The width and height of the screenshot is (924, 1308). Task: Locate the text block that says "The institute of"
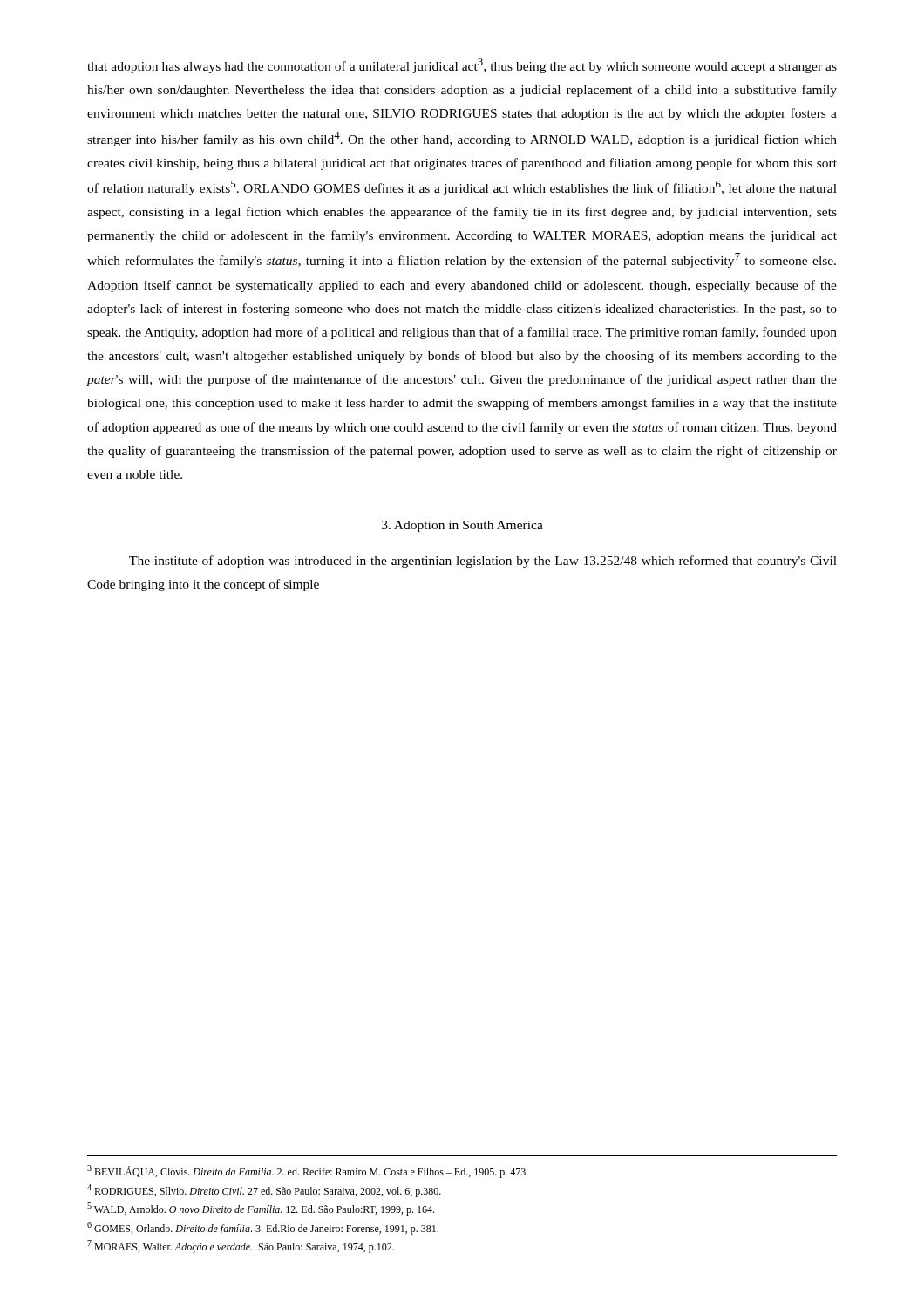click(x=462, y=572)
